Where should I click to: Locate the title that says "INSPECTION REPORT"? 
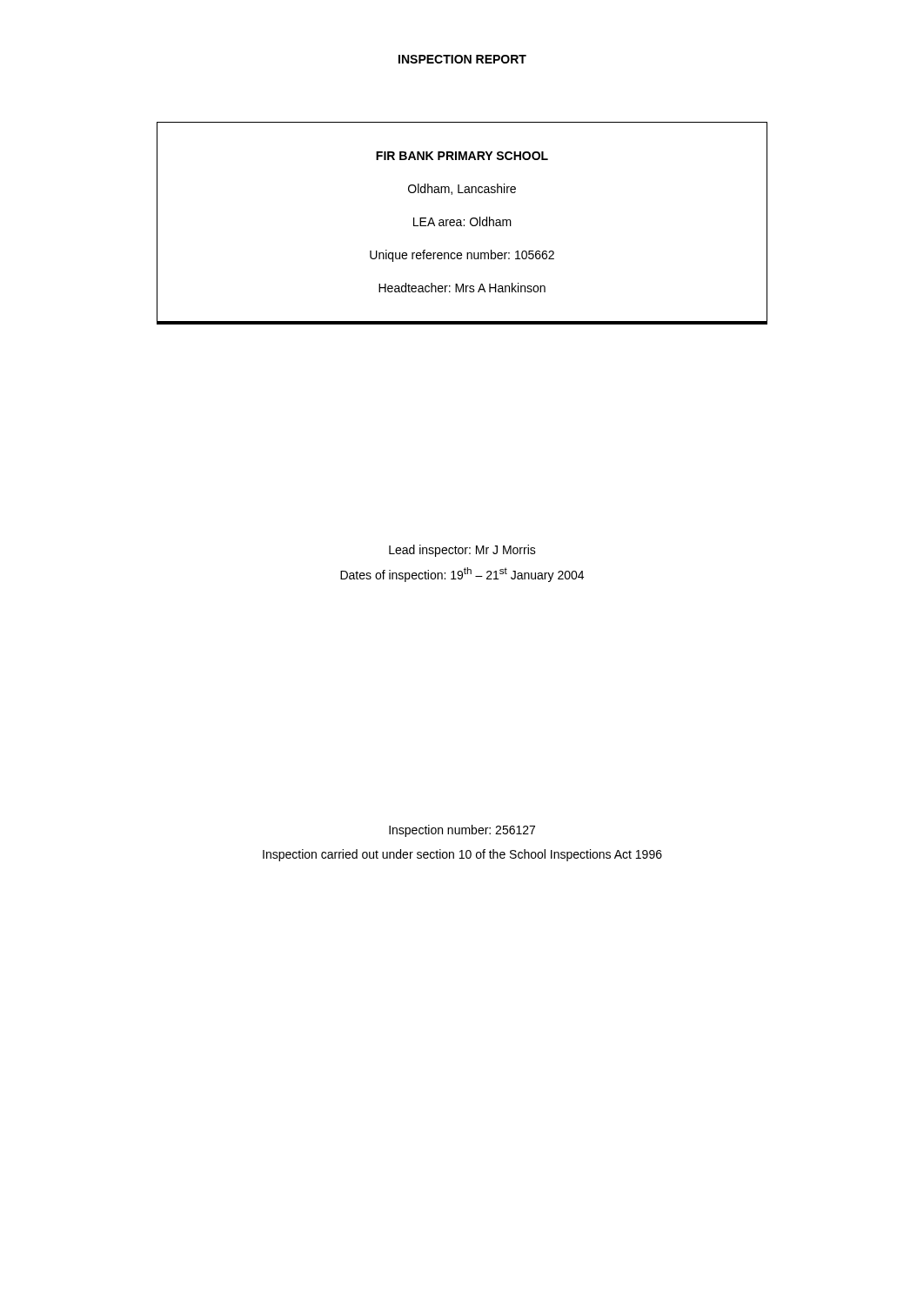pyautogui.click(x=462, y=59)
